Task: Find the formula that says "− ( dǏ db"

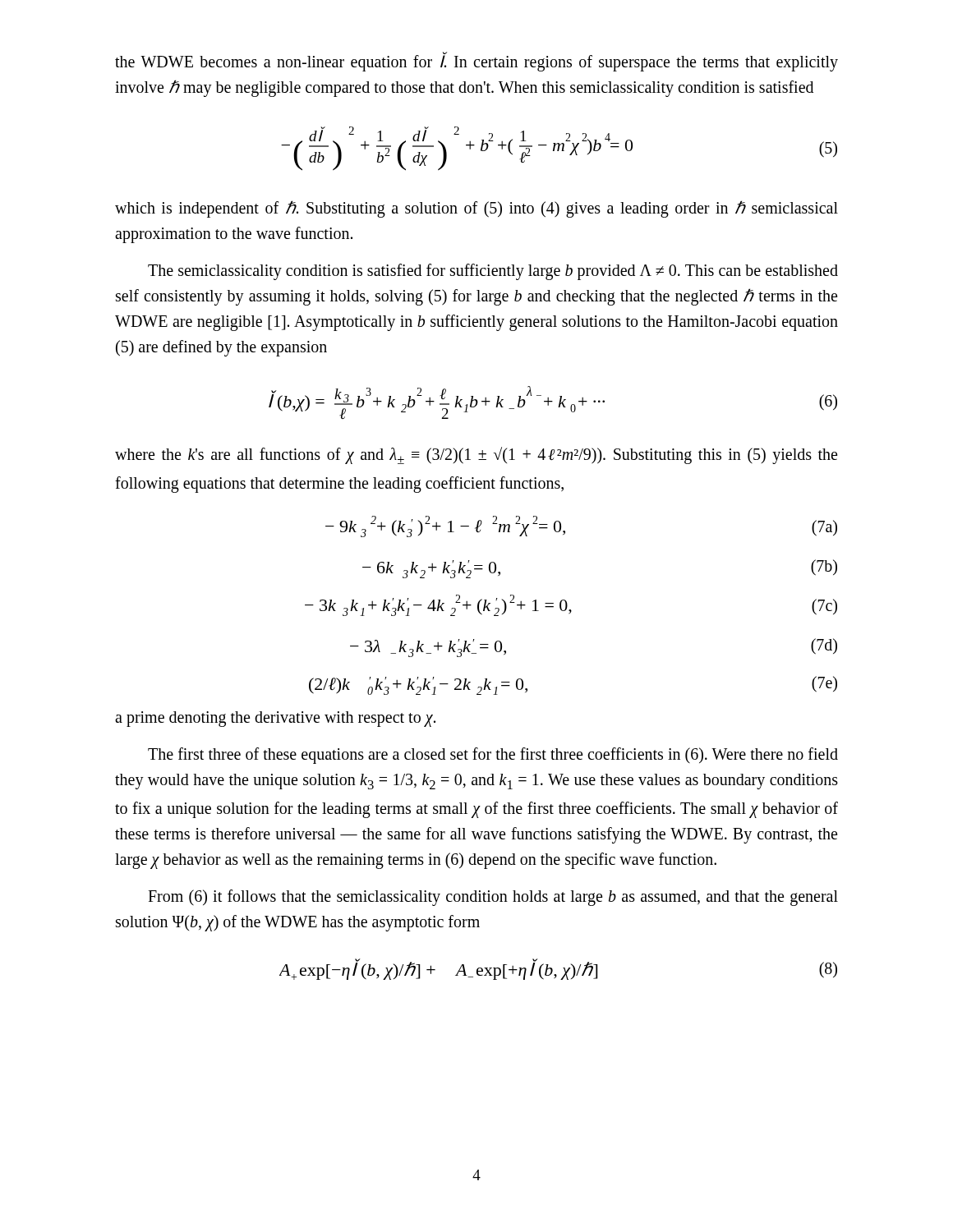Action: coord(476,148)
